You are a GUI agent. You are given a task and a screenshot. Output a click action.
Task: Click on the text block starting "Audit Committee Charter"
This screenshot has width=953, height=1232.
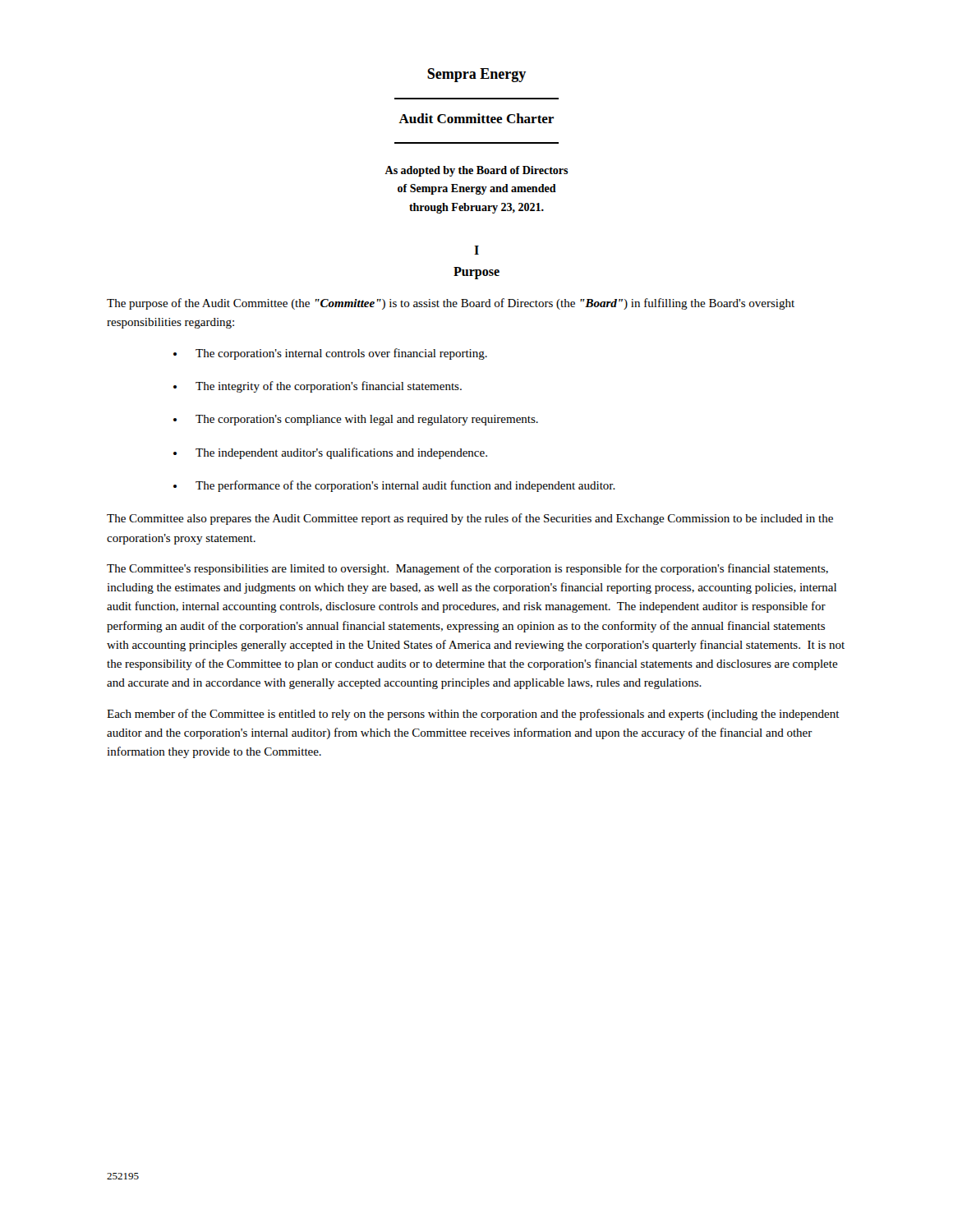coord(476,119)
